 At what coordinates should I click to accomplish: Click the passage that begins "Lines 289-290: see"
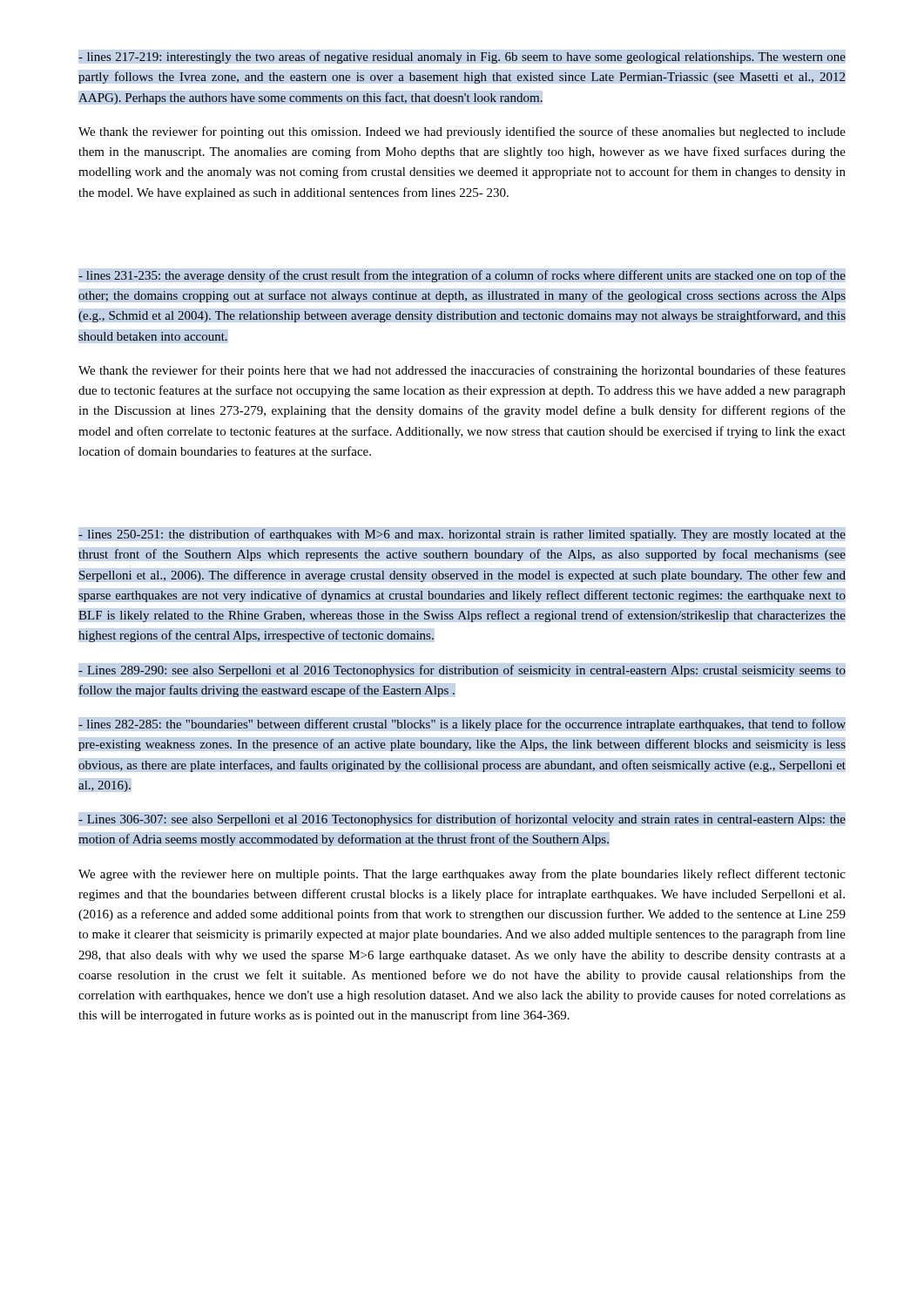(462, 680)
